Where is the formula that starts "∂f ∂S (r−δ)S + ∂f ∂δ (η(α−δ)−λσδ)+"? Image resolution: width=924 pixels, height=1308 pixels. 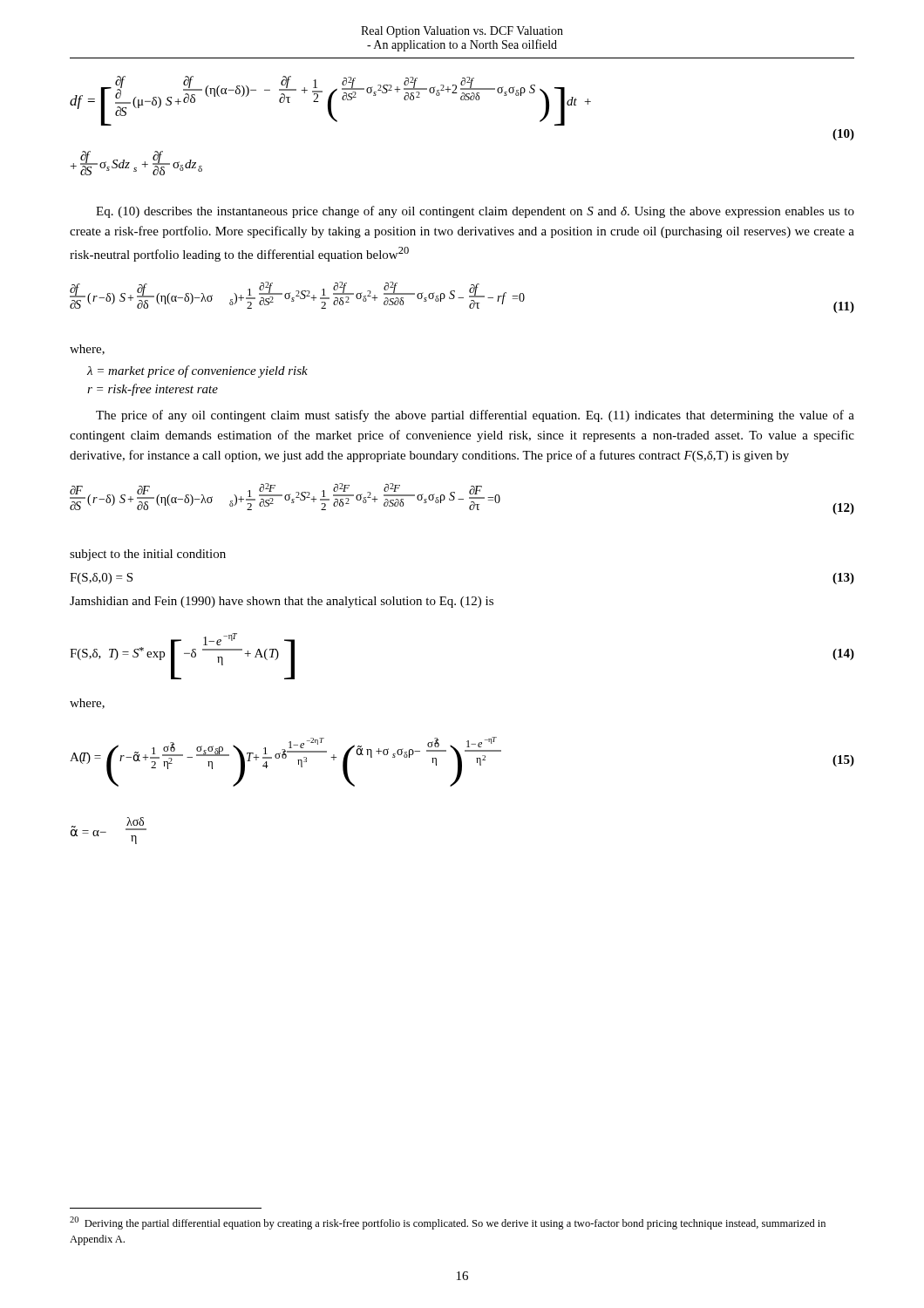click(x=462, y=307)
